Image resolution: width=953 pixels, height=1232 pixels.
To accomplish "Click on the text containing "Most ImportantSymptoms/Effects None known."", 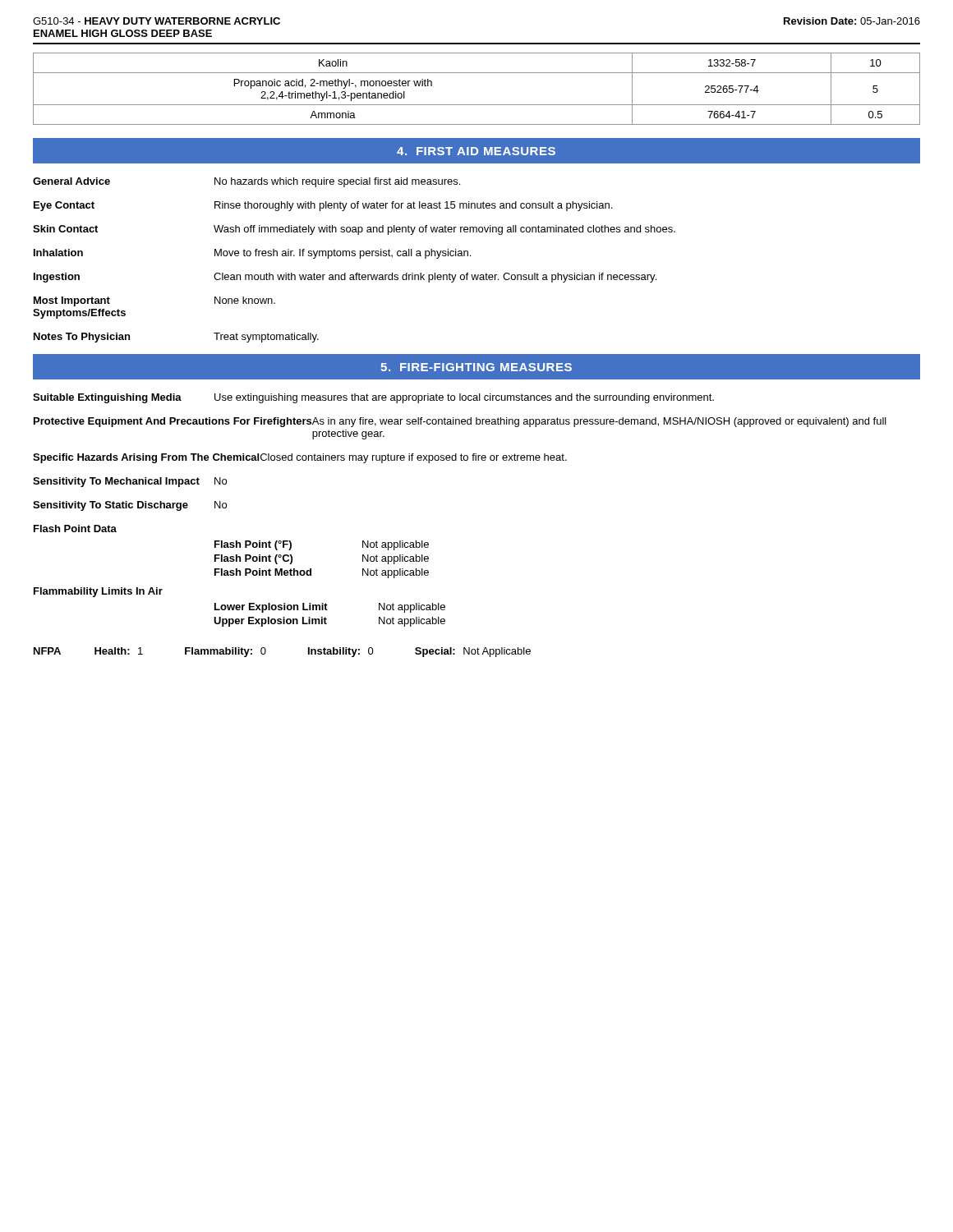I will (69, 301).
